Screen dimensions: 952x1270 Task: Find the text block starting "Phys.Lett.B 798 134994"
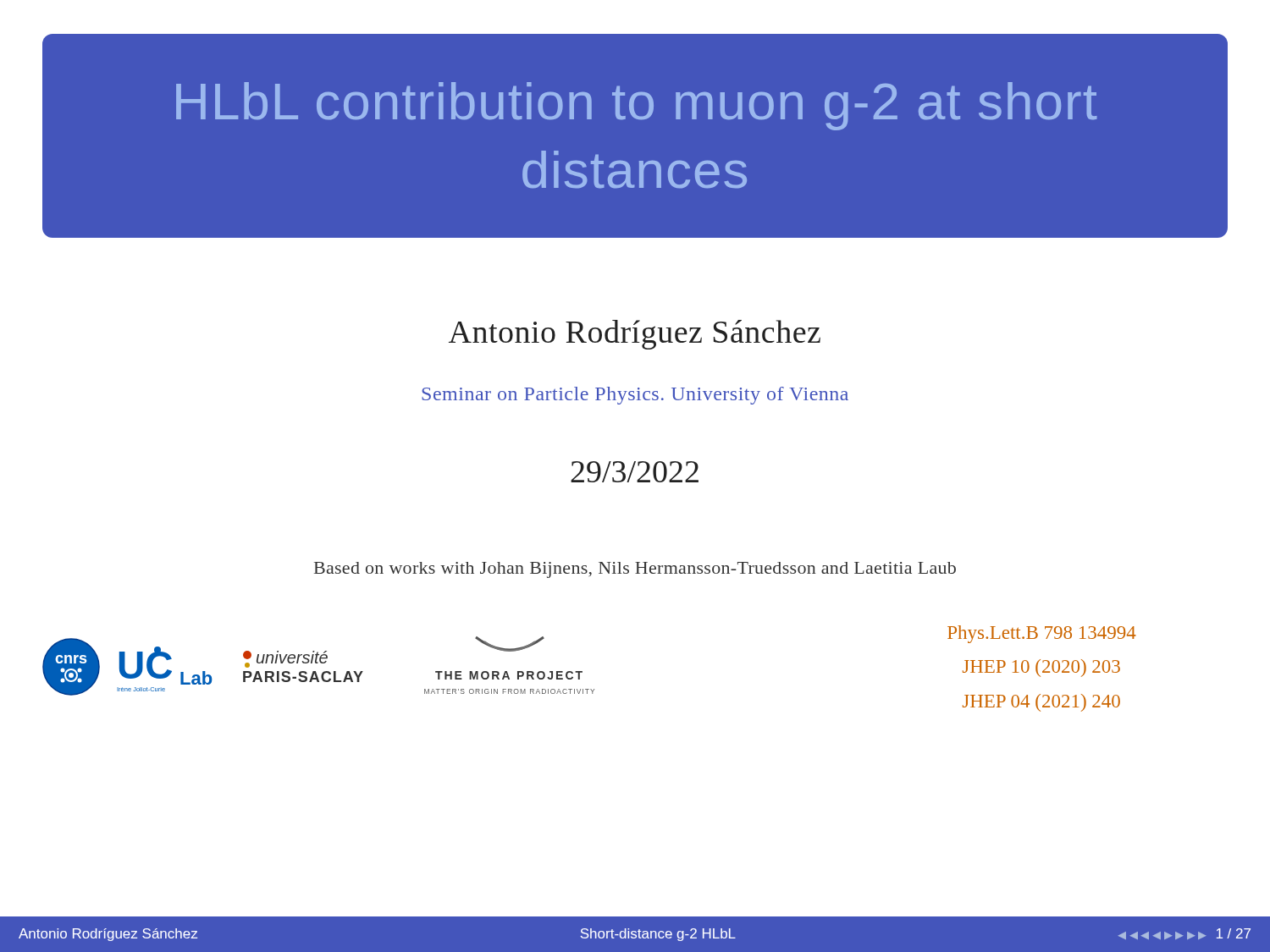coord(1041,667)
